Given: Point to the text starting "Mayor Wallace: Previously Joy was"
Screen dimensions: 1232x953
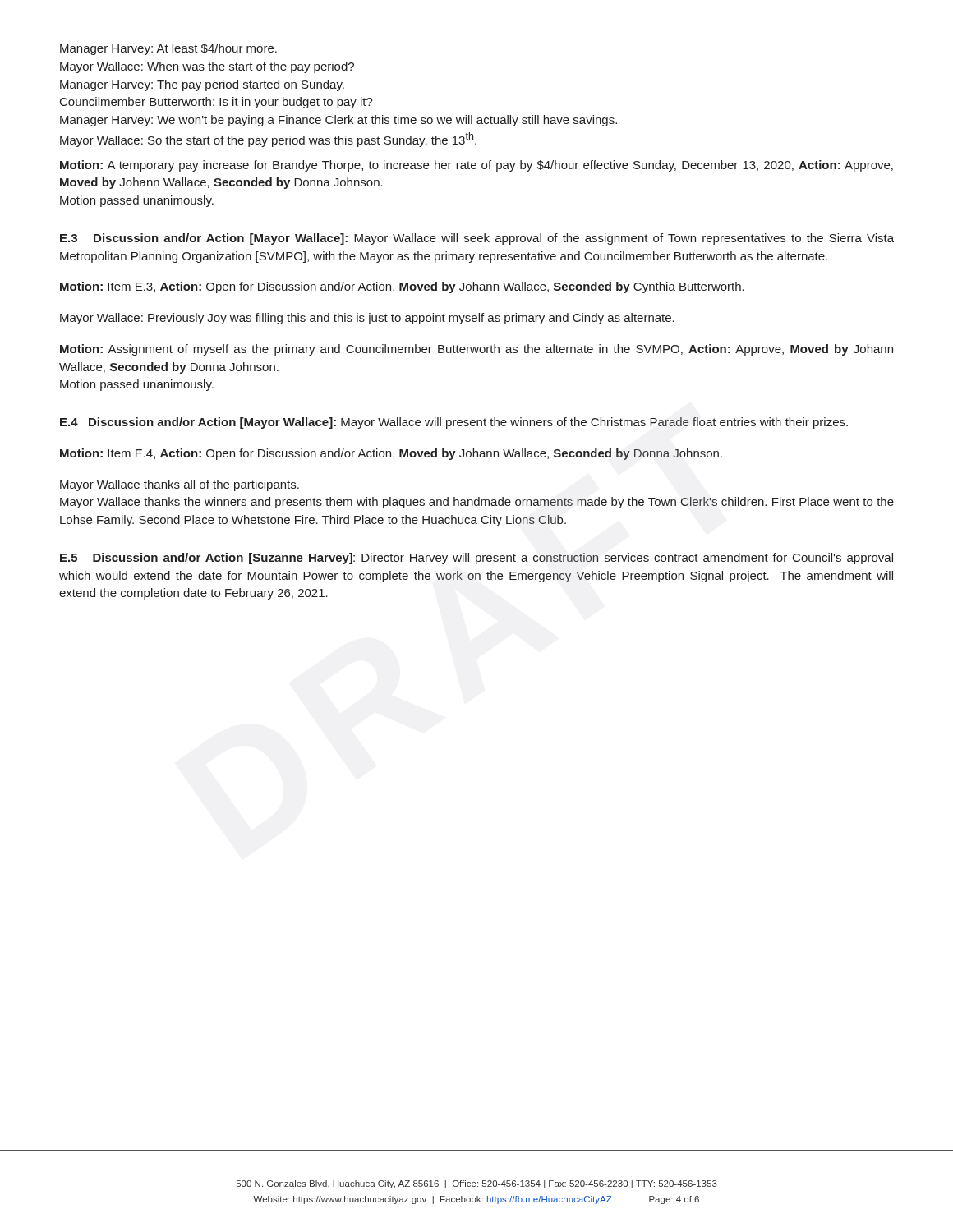Looking at the screenshot, I should click(367, 317).
